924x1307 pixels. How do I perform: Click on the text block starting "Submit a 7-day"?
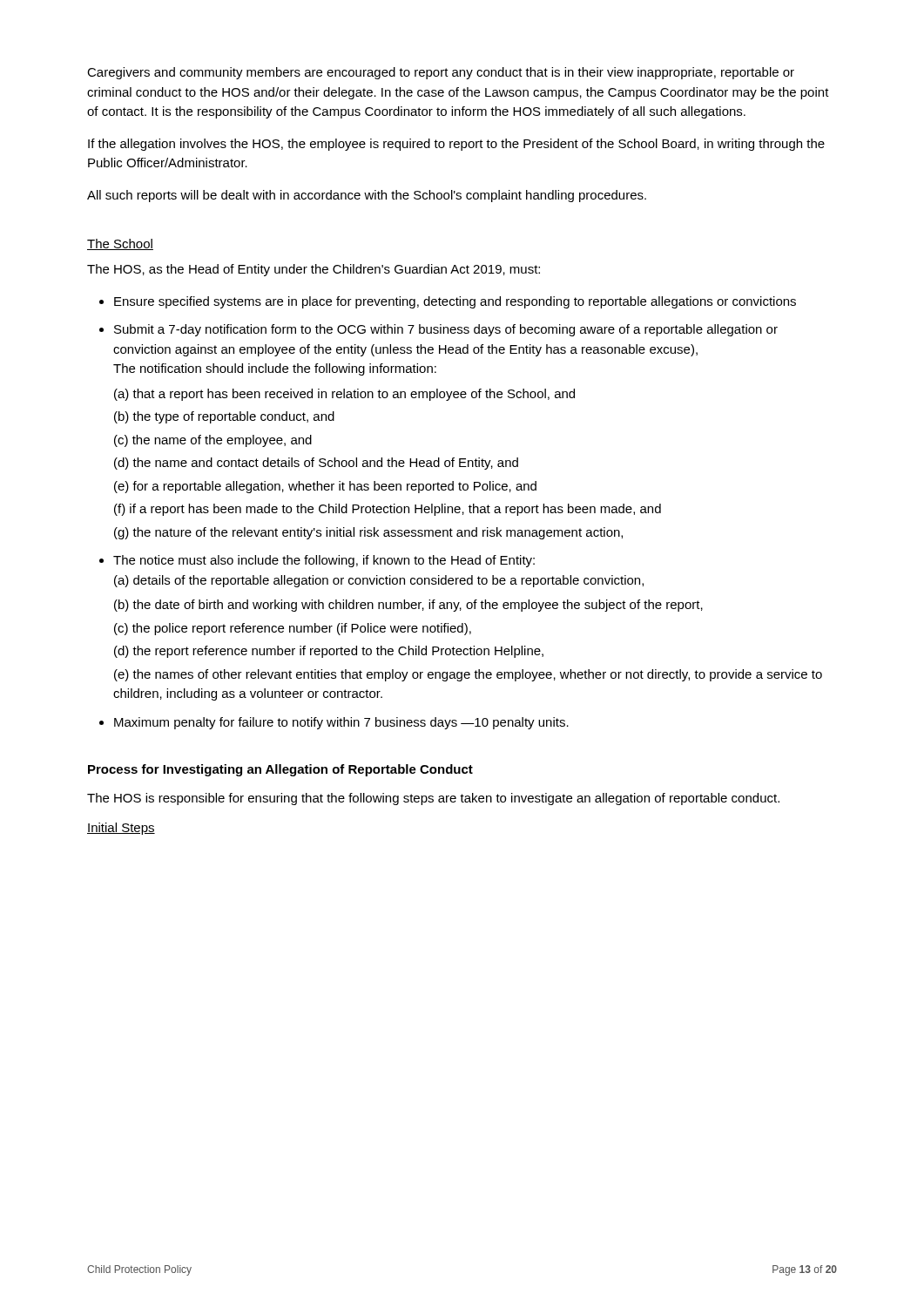(x=446, y=330)
